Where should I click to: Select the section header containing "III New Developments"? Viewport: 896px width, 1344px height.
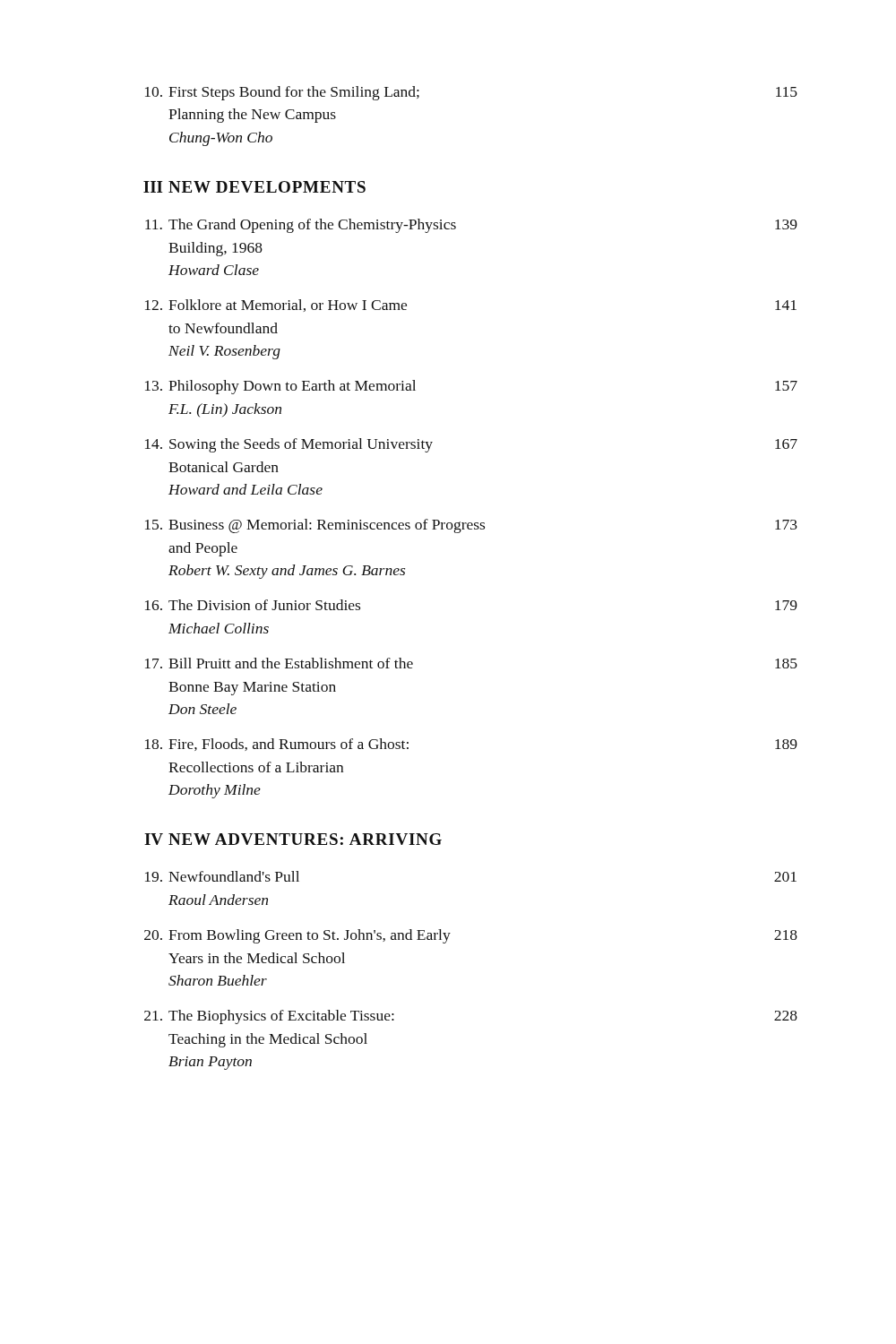[242, 187]
